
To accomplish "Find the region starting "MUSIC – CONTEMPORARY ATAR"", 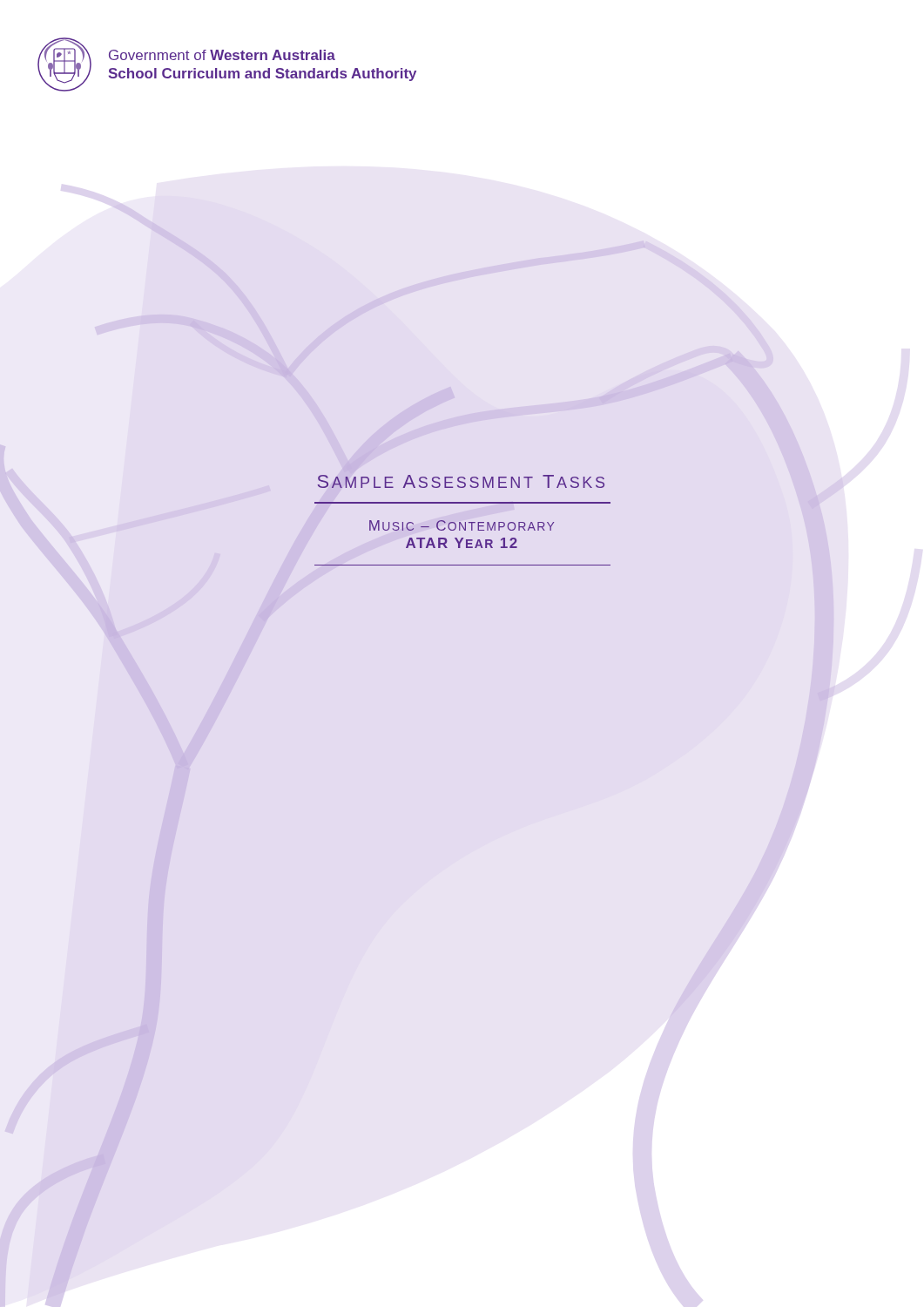I will pyautogui.click(x=462, y=535).
